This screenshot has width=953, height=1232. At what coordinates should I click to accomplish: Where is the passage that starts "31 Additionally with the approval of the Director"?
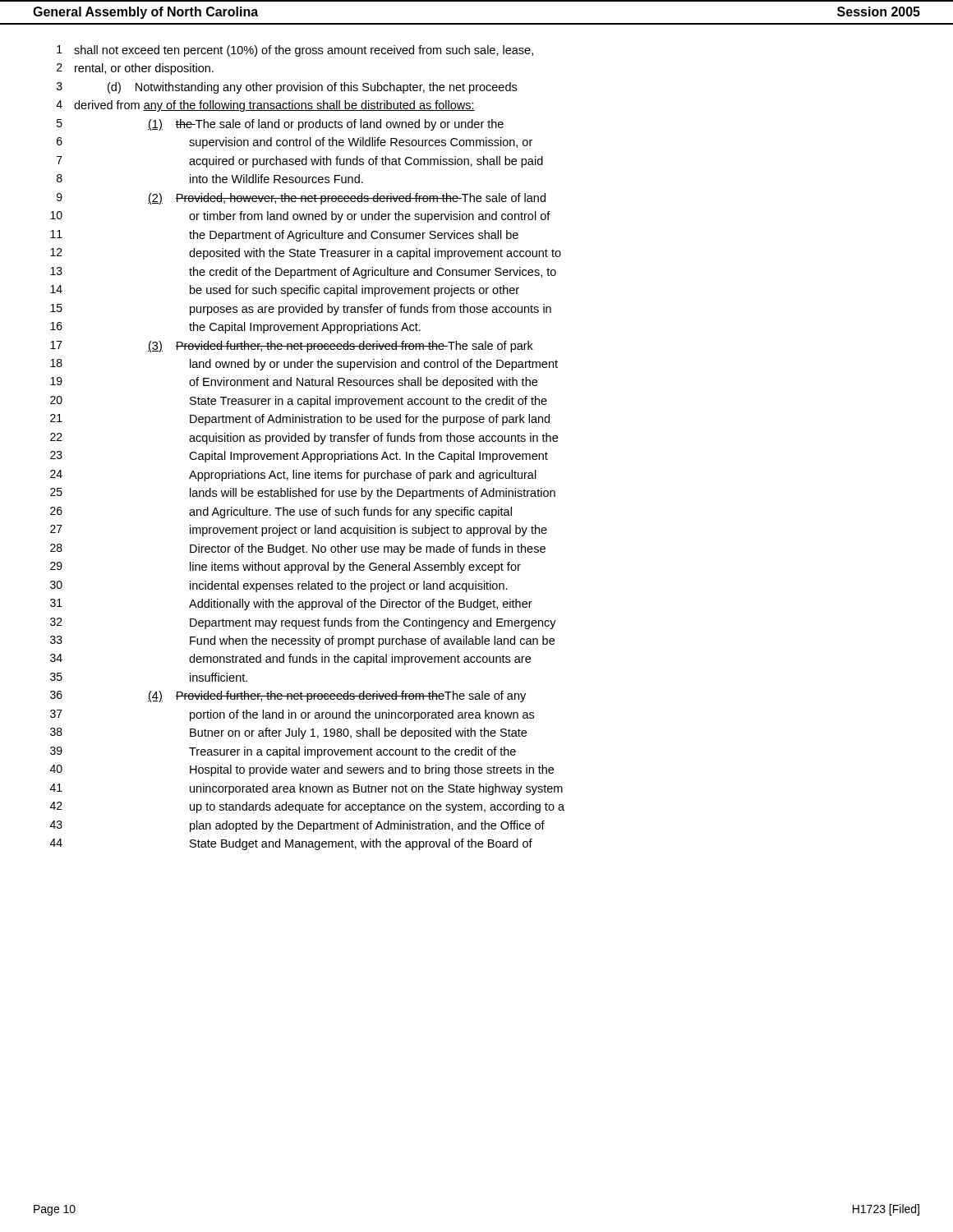click(x=476, y=604)
